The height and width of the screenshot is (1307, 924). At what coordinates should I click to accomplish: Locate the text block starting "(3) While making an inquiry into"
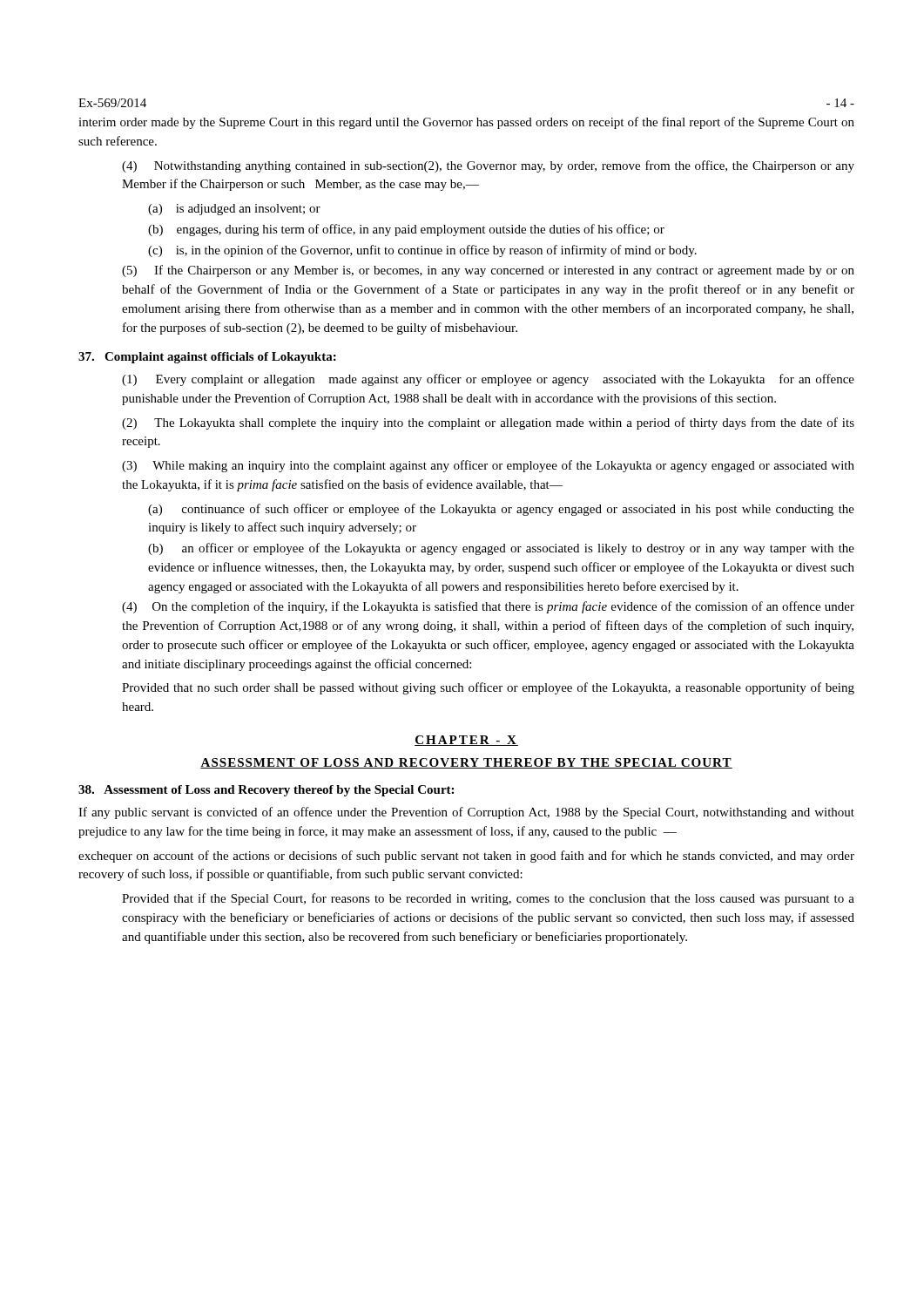click(488, 475)
